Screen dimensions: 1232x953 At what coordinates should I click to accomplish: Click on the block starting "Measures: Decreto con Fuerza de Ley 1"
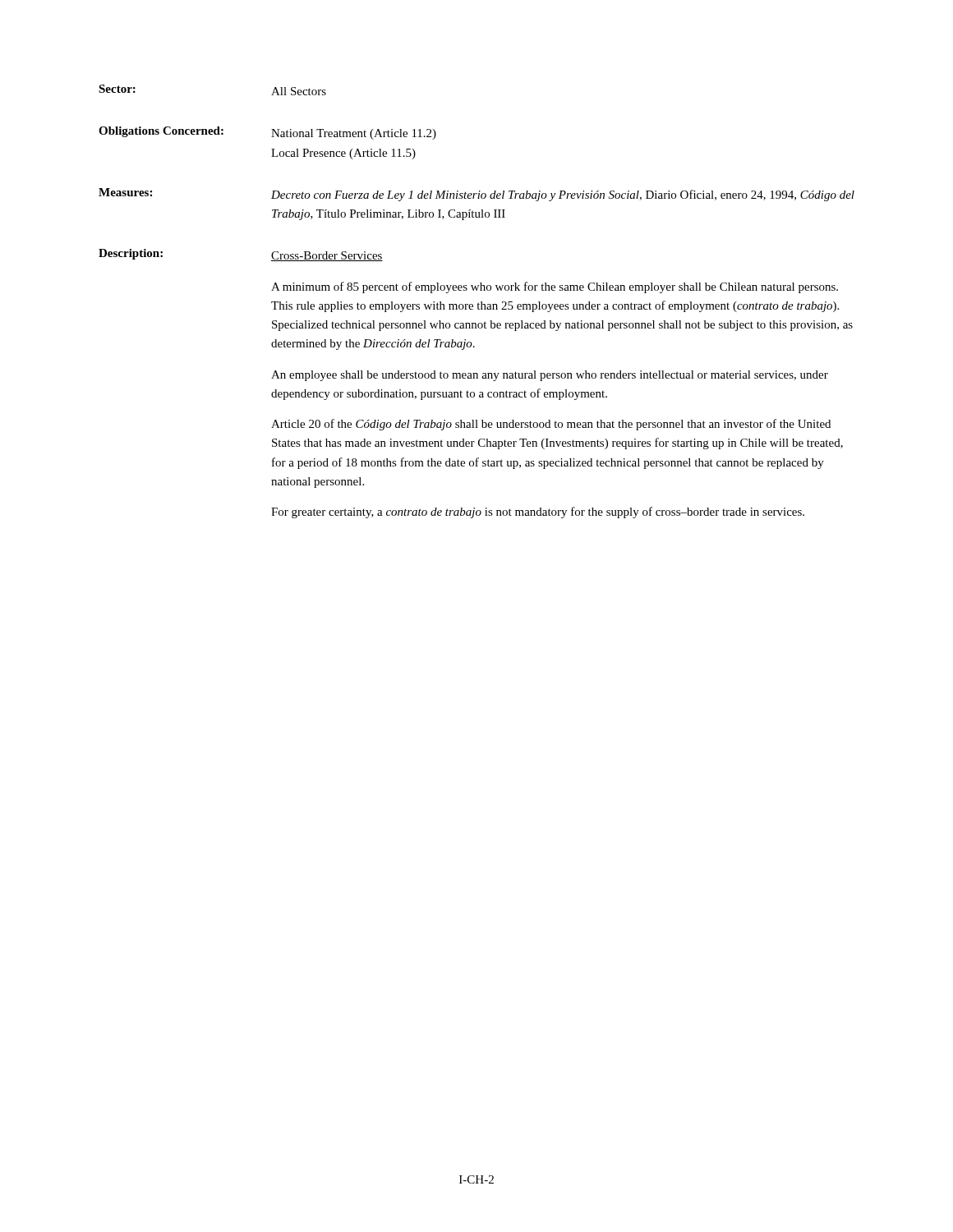tap(476, 205)
